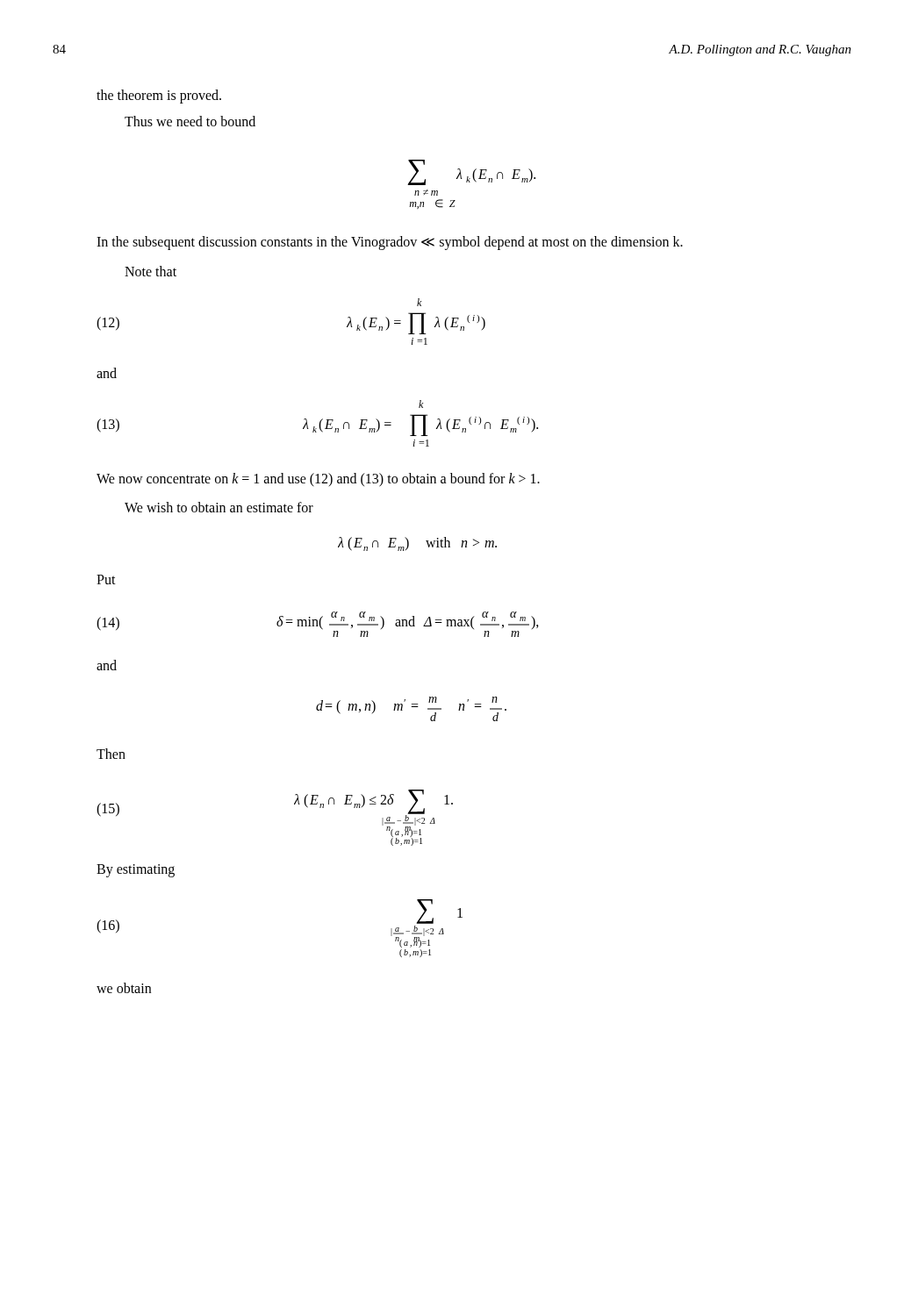904x1316 pixels.
Task: Click on the element starting "we obtain"
Action: coord(124,989)
